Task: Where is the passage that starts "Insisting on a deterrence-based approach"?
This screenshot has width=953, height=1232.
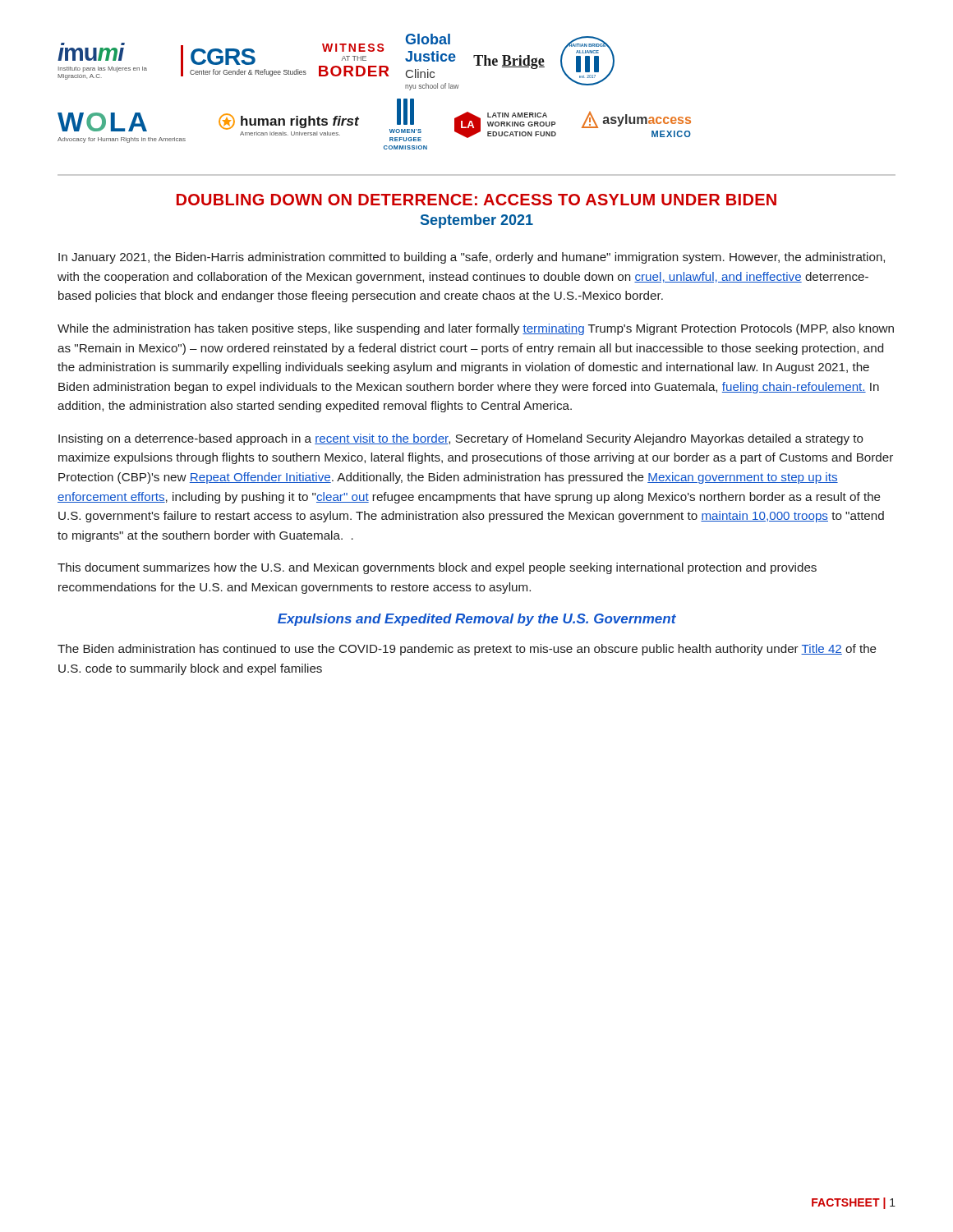Action: click(x=475, y=486)
